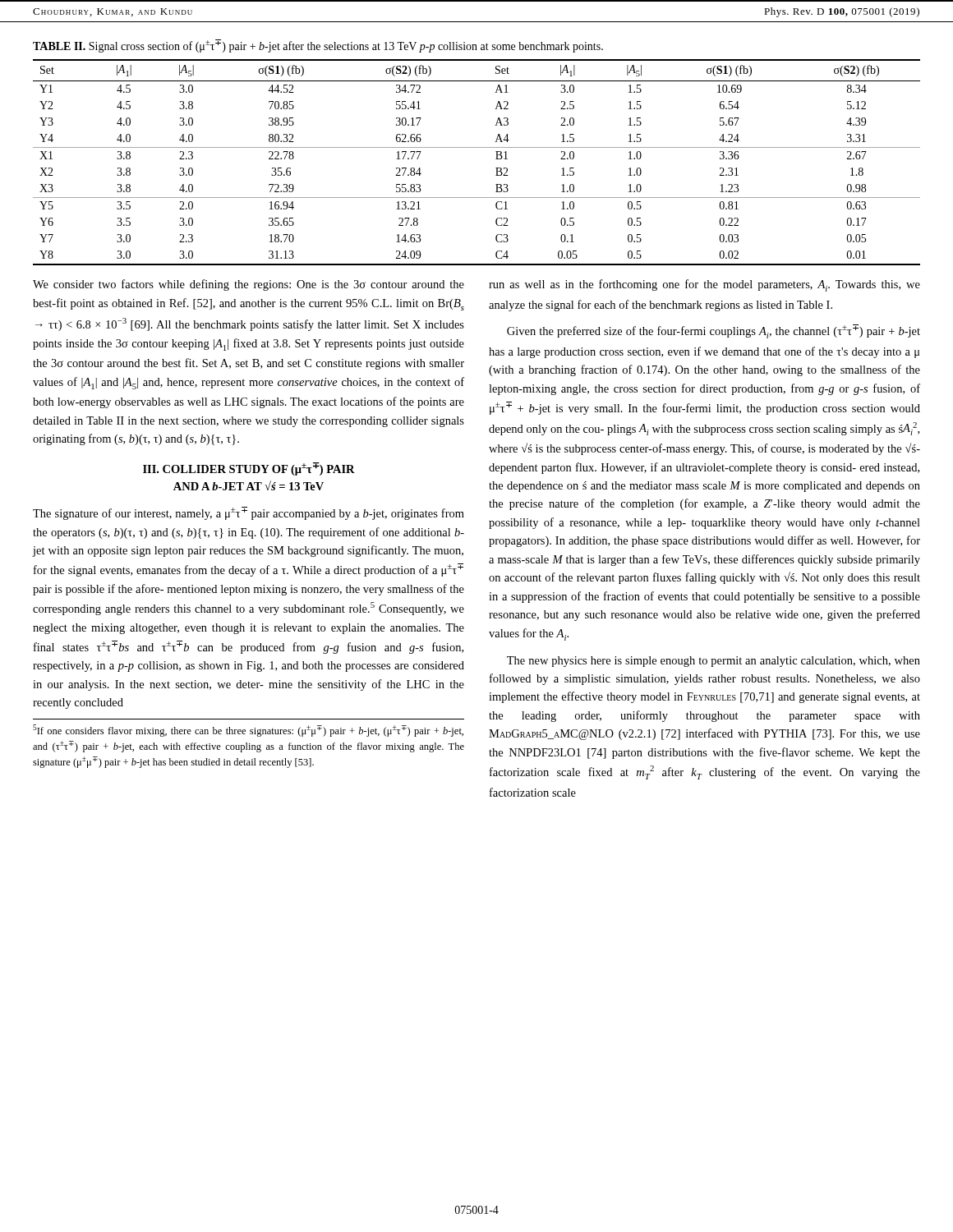Point to the section header beginning "III. COLLIDER STUDY OF (μ±τ∓)"

click(x=249, y=477)
